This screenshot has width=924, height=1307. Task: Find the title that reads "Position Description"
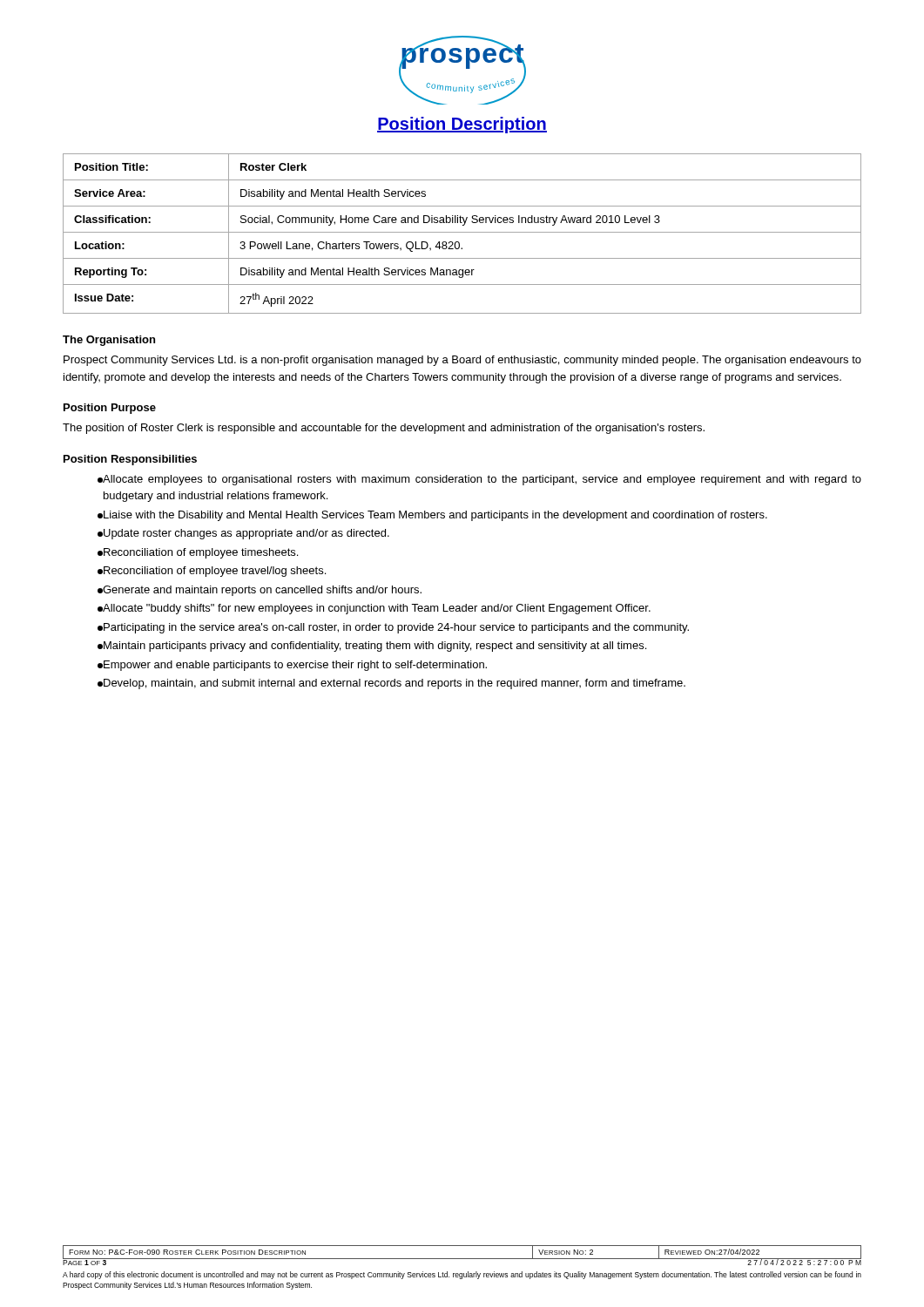point(462,124)
